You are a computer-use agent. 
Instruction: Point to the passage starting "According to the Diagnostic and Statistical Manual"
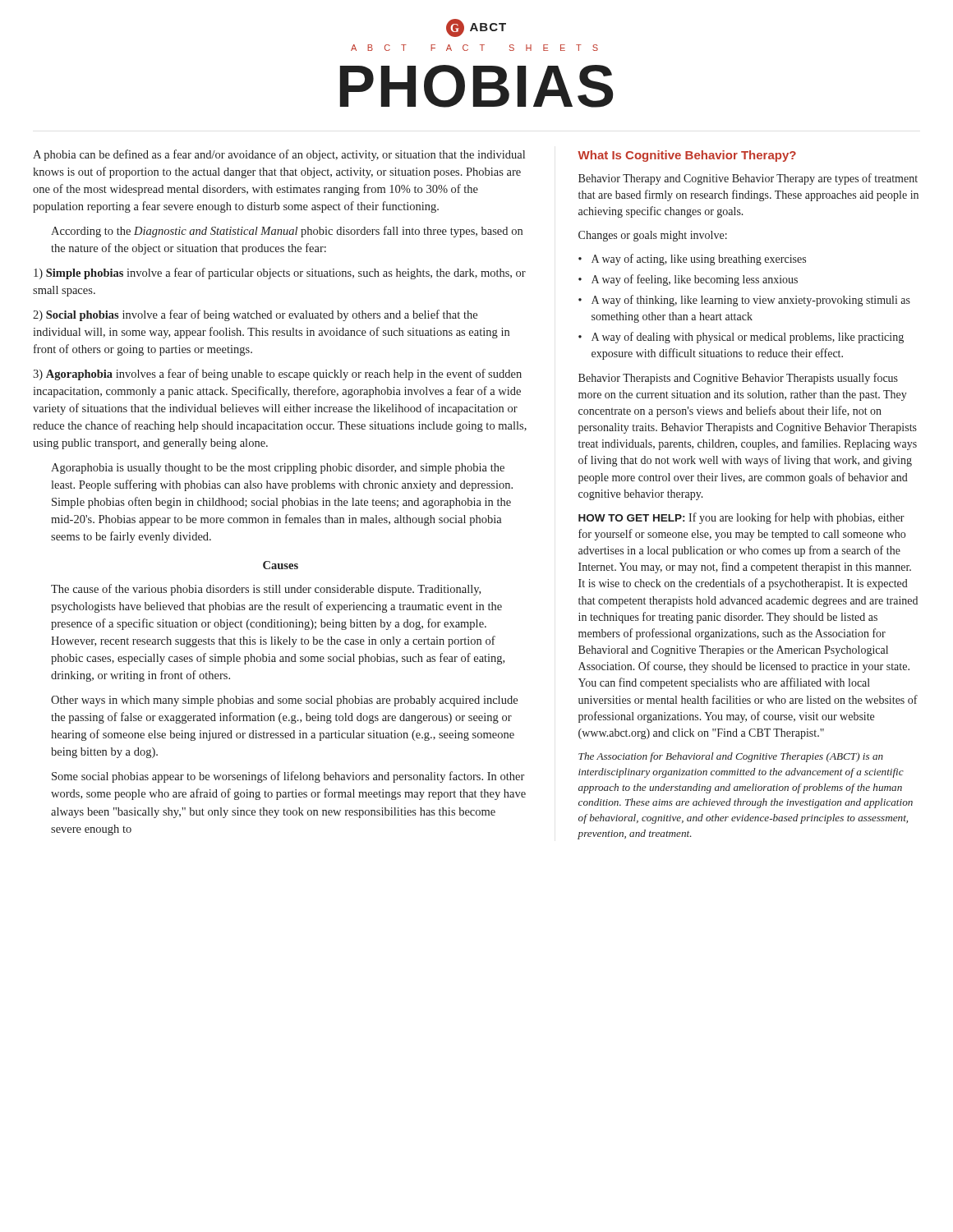tap(289, 240)
